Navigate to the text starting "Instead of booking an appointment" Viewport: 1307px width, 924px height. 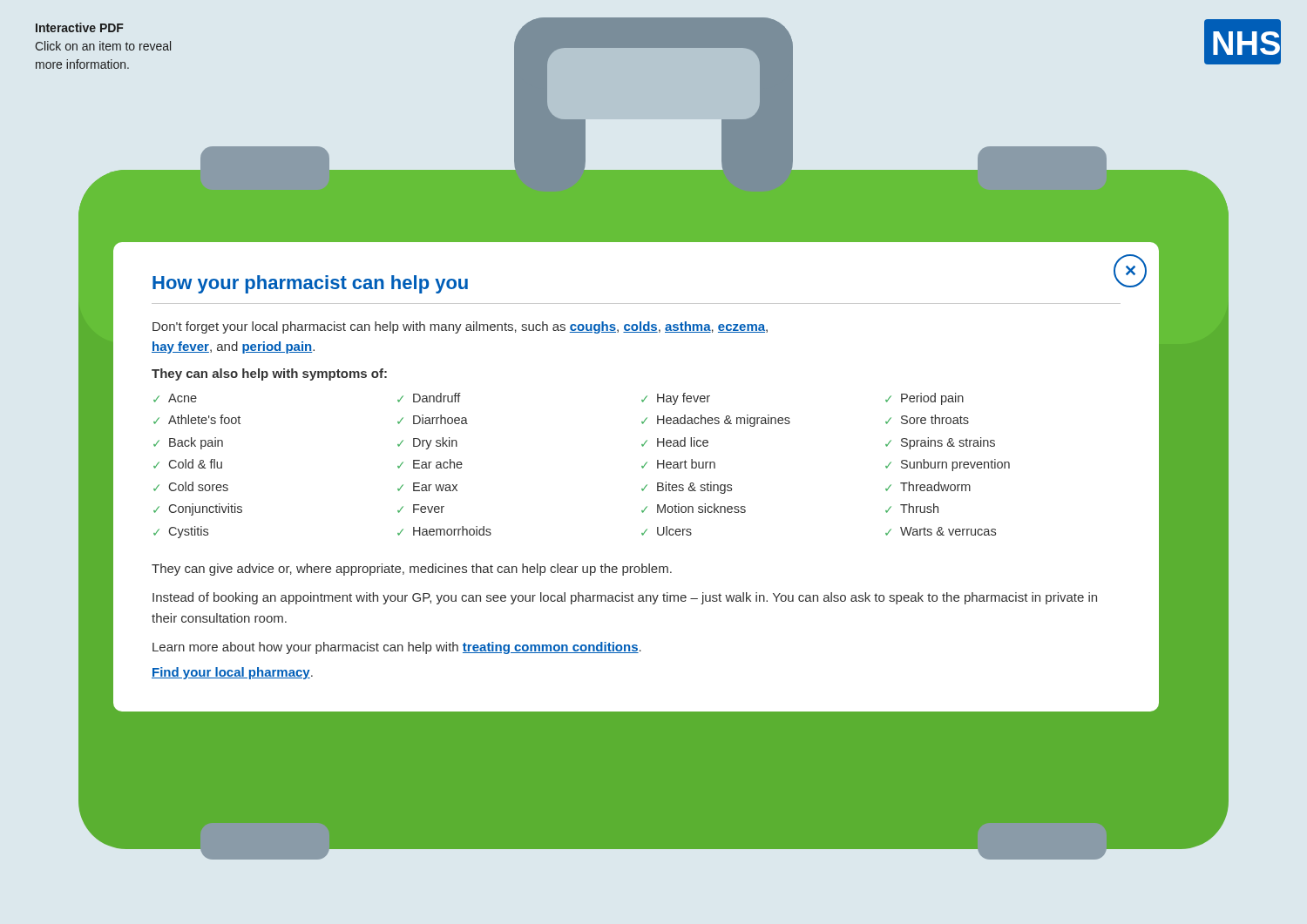625,607
